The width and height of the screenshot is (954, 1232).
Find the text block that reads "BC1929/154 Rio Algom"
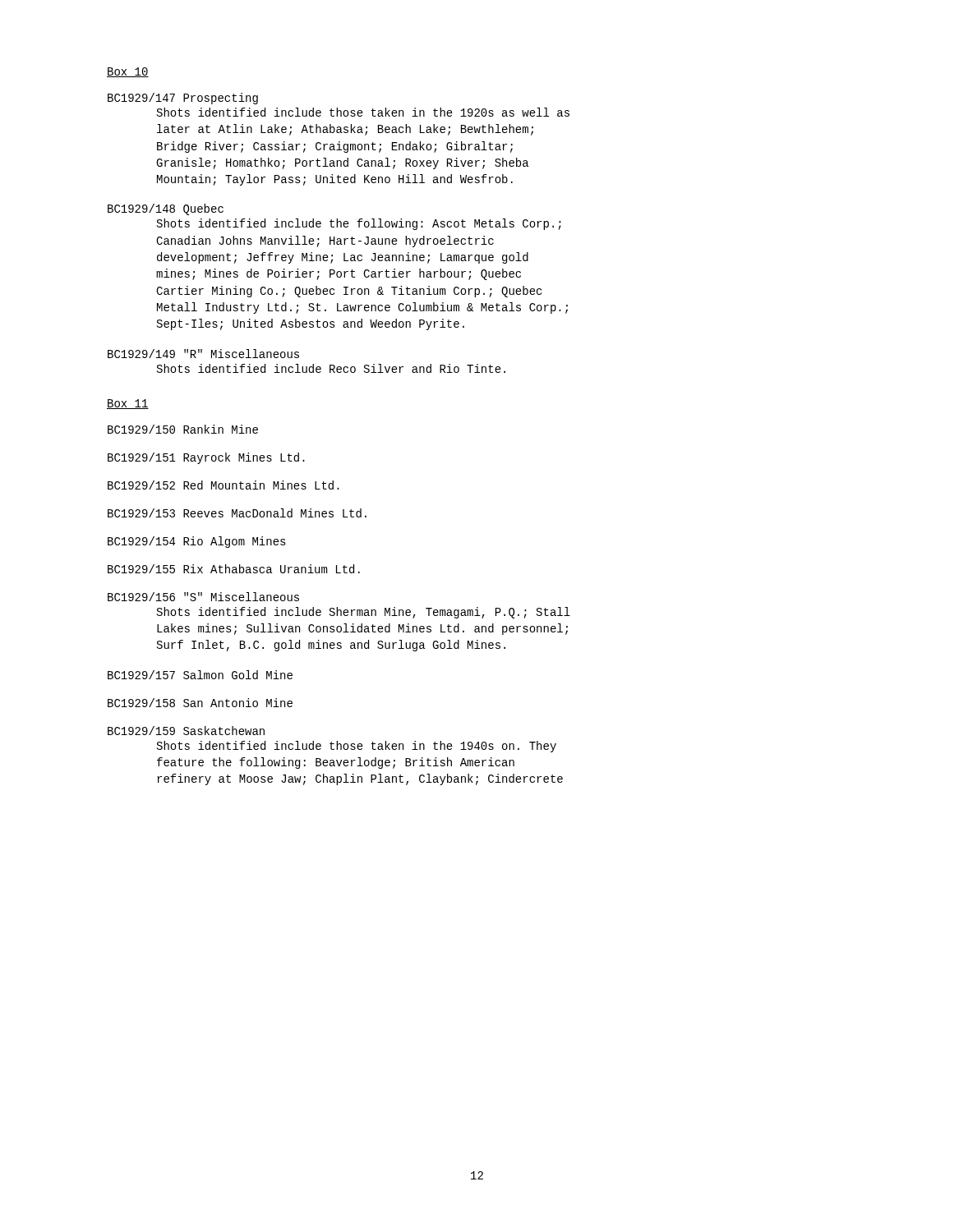click(197, 542)
